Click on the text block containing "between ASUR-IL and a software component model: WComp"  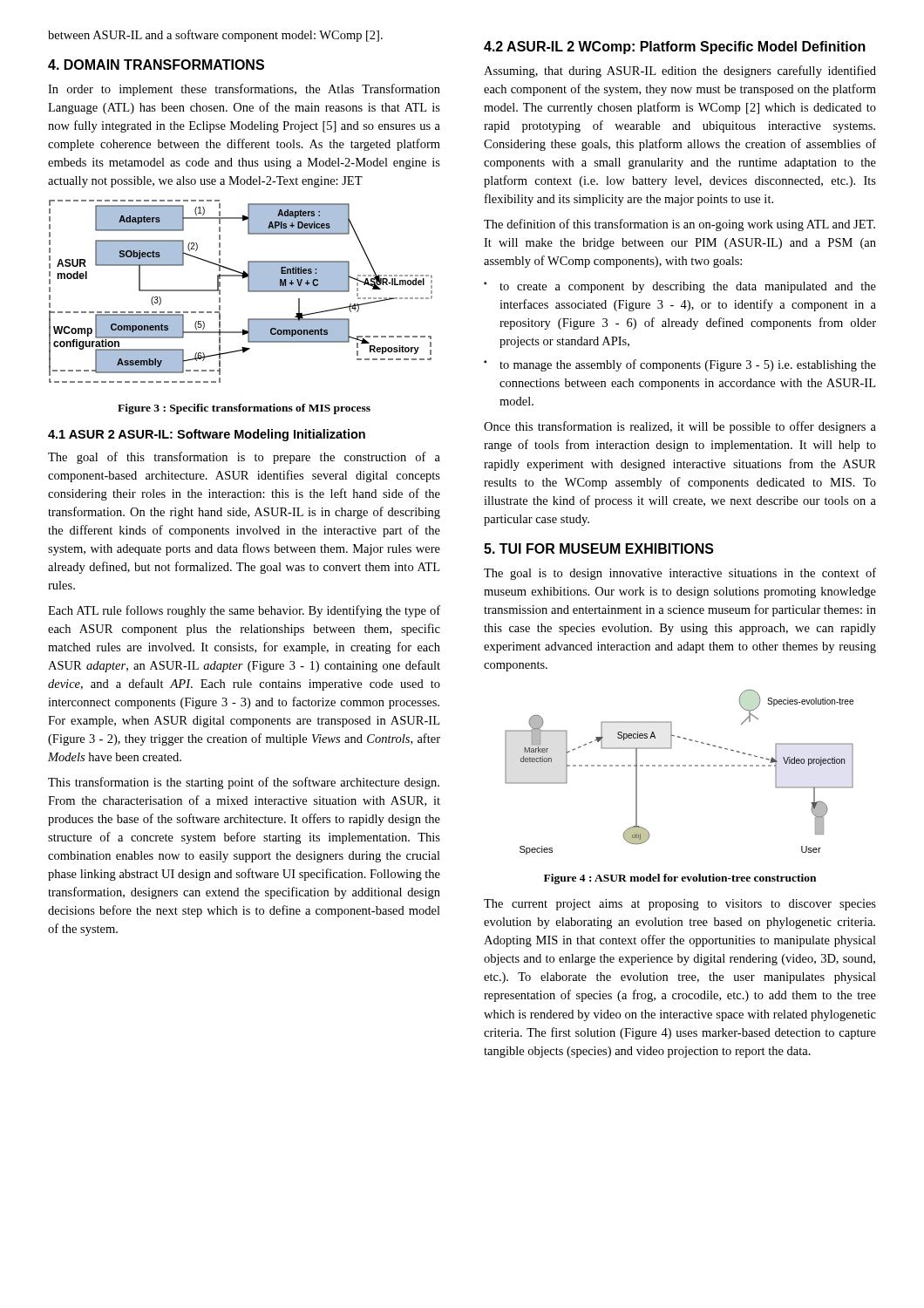tap(244, 35)
